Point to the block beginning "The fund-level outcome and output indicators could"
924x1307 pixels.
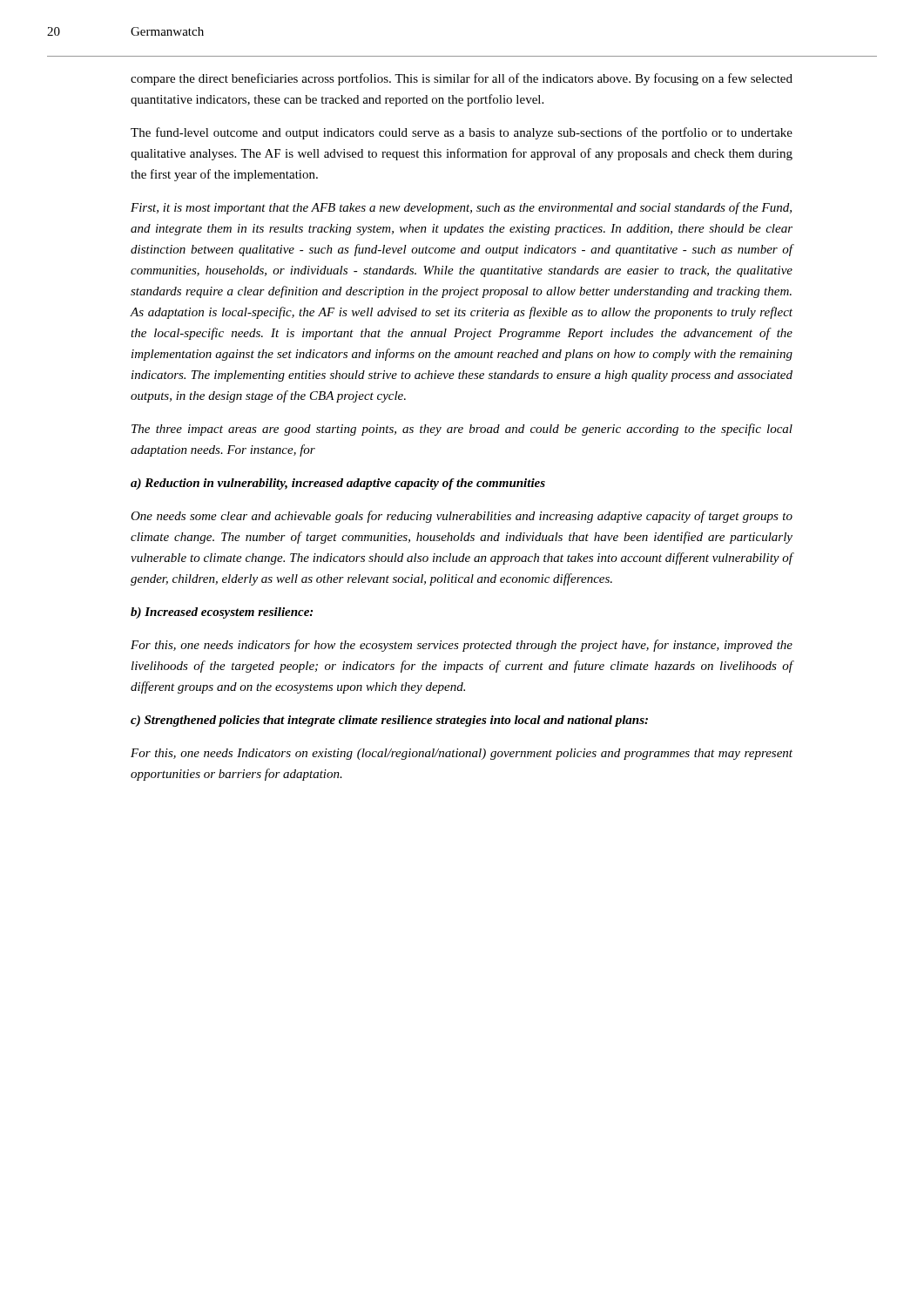point(462,153)
